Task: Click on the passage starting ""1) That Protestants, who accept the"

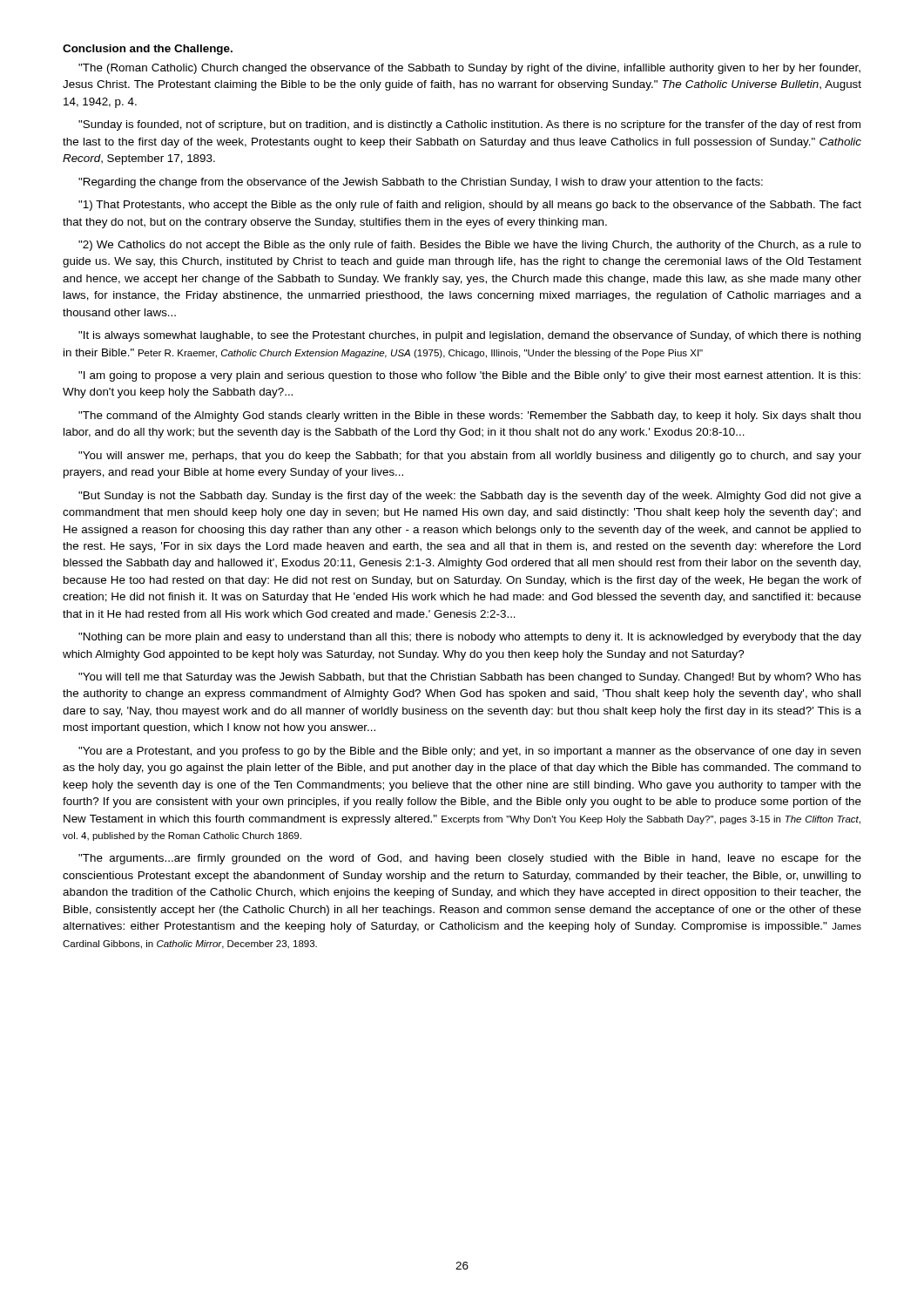Action: coord(462,213)
